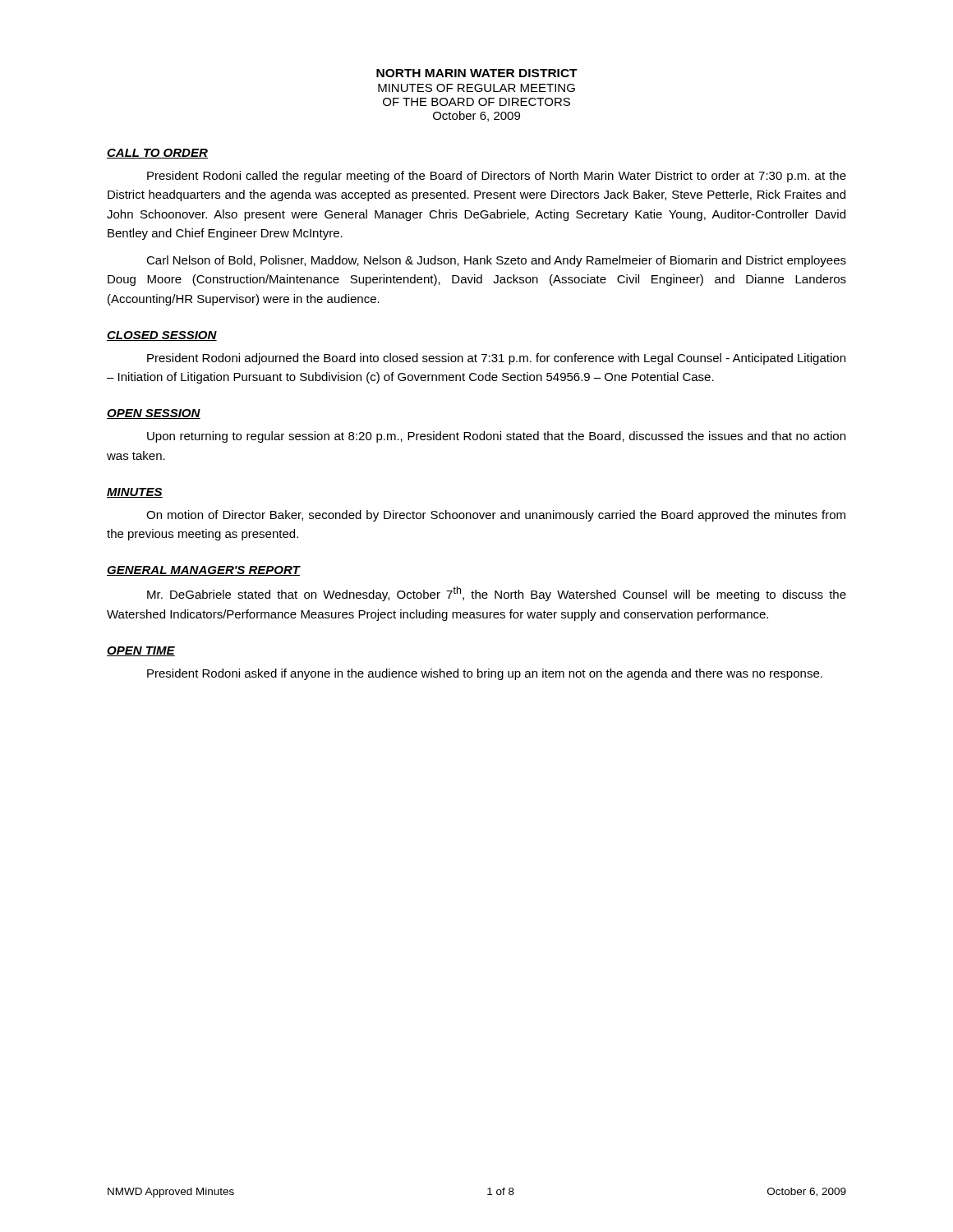Screen dimensions: 1232x953
Task: Find the text starting "On motion of Director Baker, seconded"
Action: coord(476,524)
